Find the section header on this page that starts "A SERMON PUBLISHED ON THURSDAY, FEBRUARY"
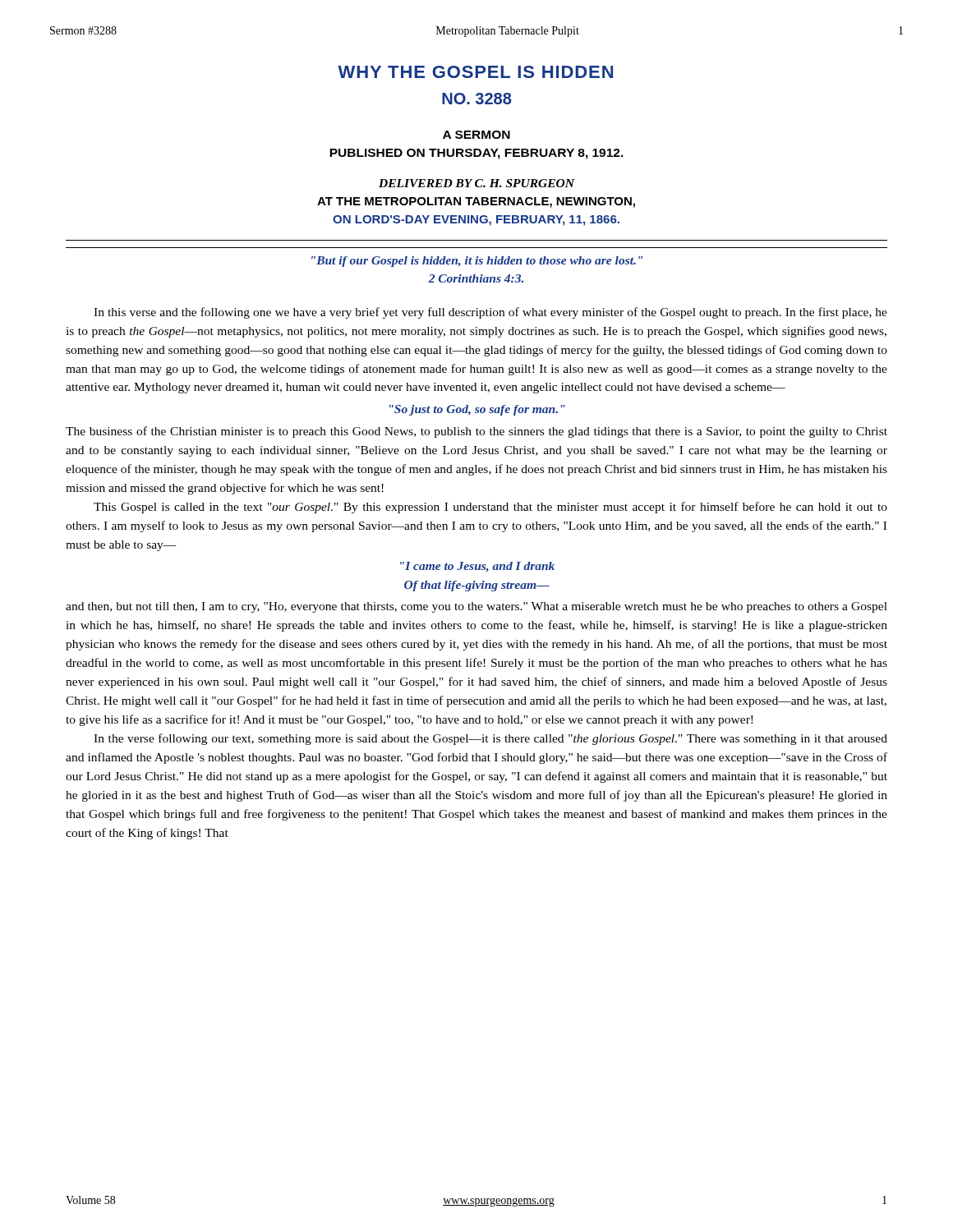The width and height of the screenshot is (953, 1232). click(x=476, y=144)
